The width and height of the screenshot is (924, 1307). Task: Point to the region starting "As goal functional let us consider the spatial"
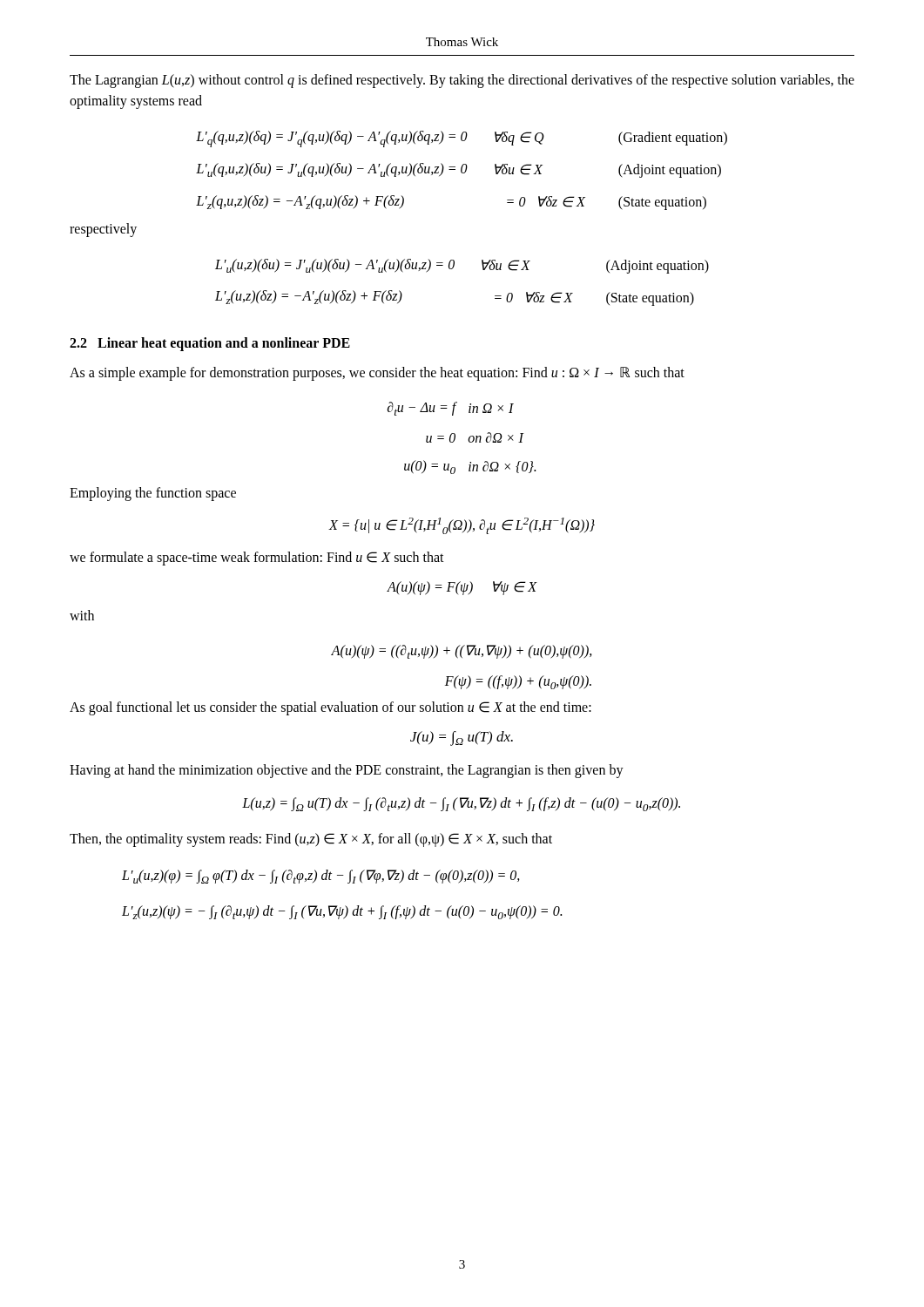tap(462, 708)
